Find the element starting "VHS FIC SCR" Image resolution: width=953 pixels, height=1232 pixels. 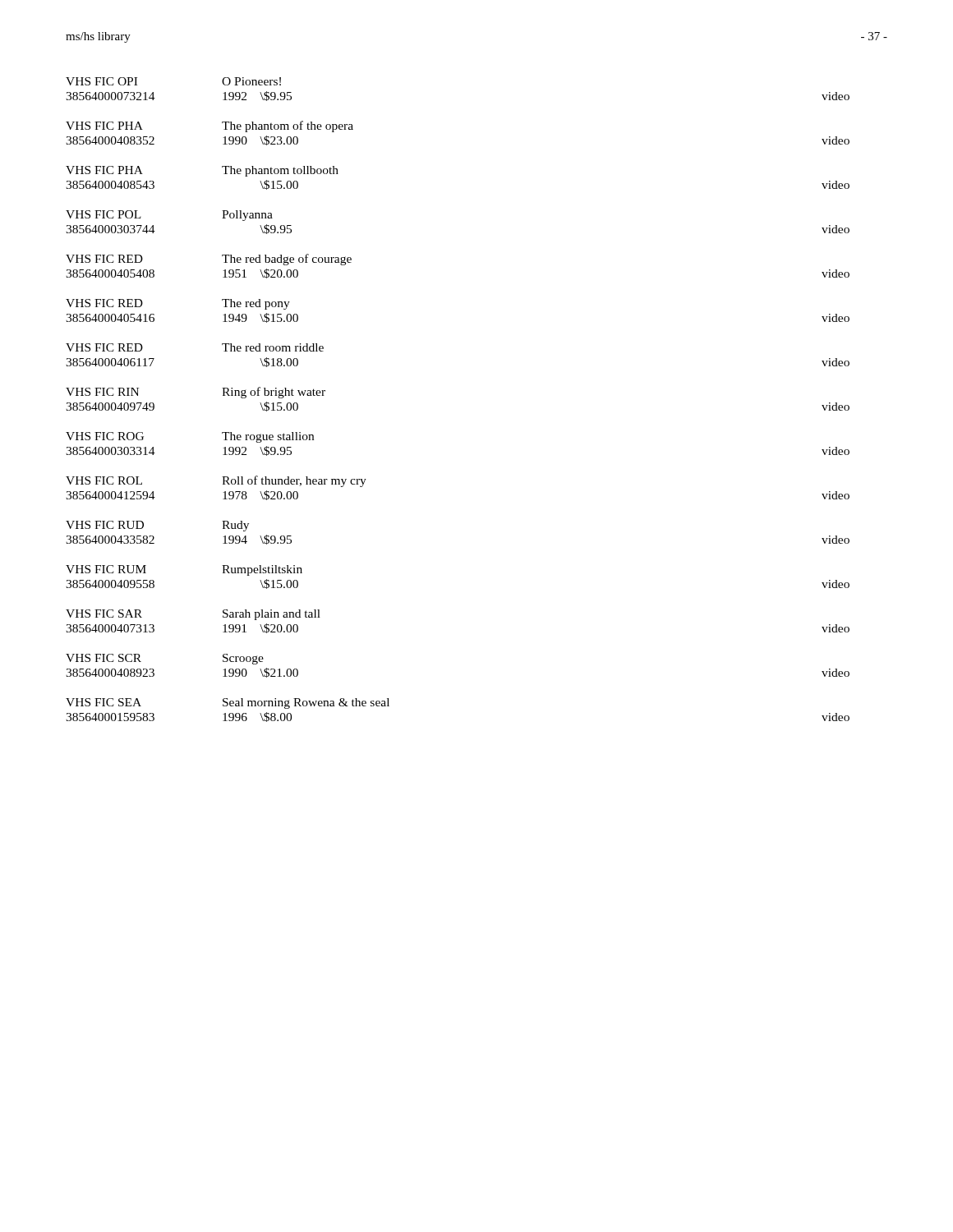pyautogui.click(x=103, y=659)
